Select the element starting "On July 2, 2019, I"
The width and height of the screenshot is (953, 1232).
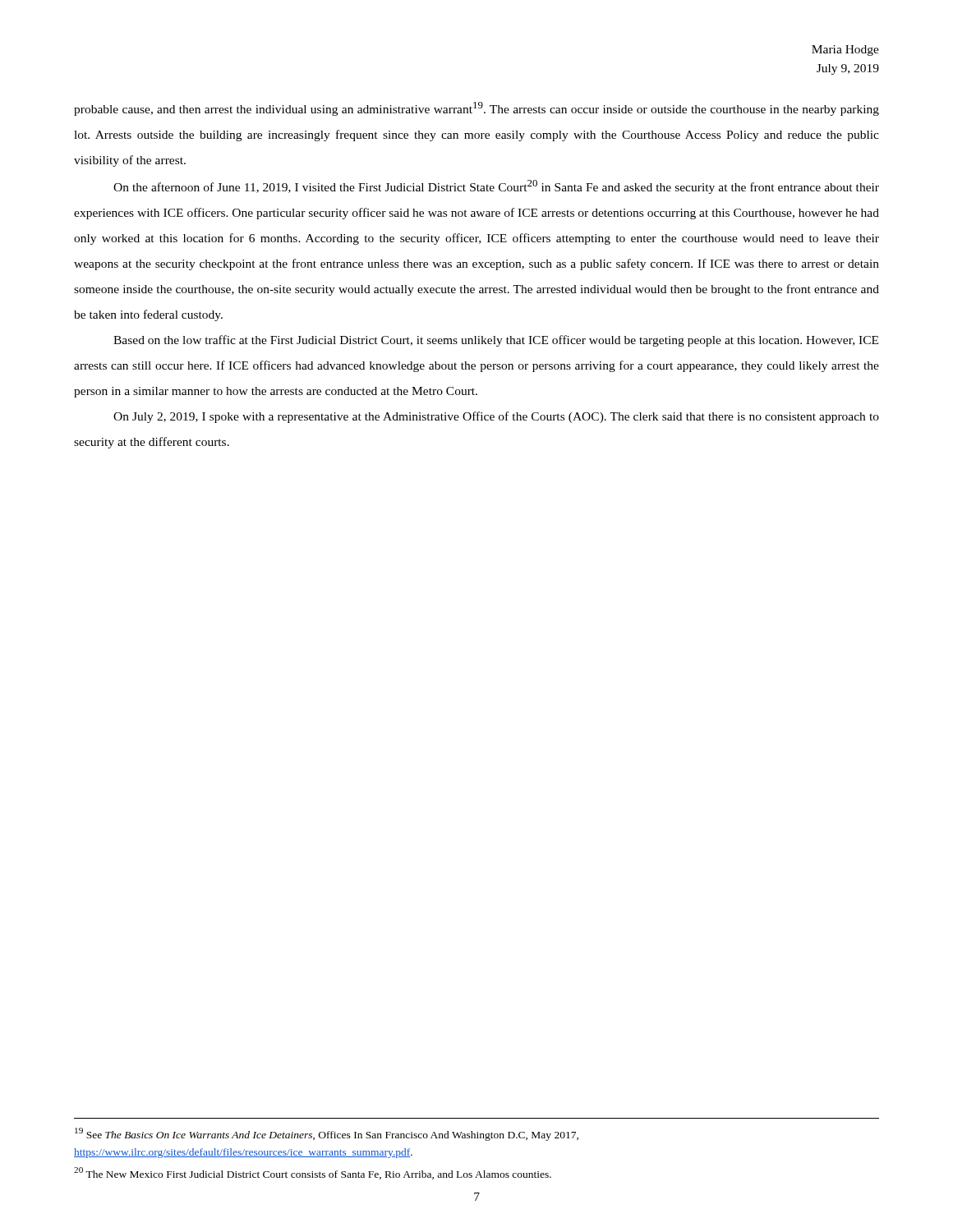pos(476,429)
